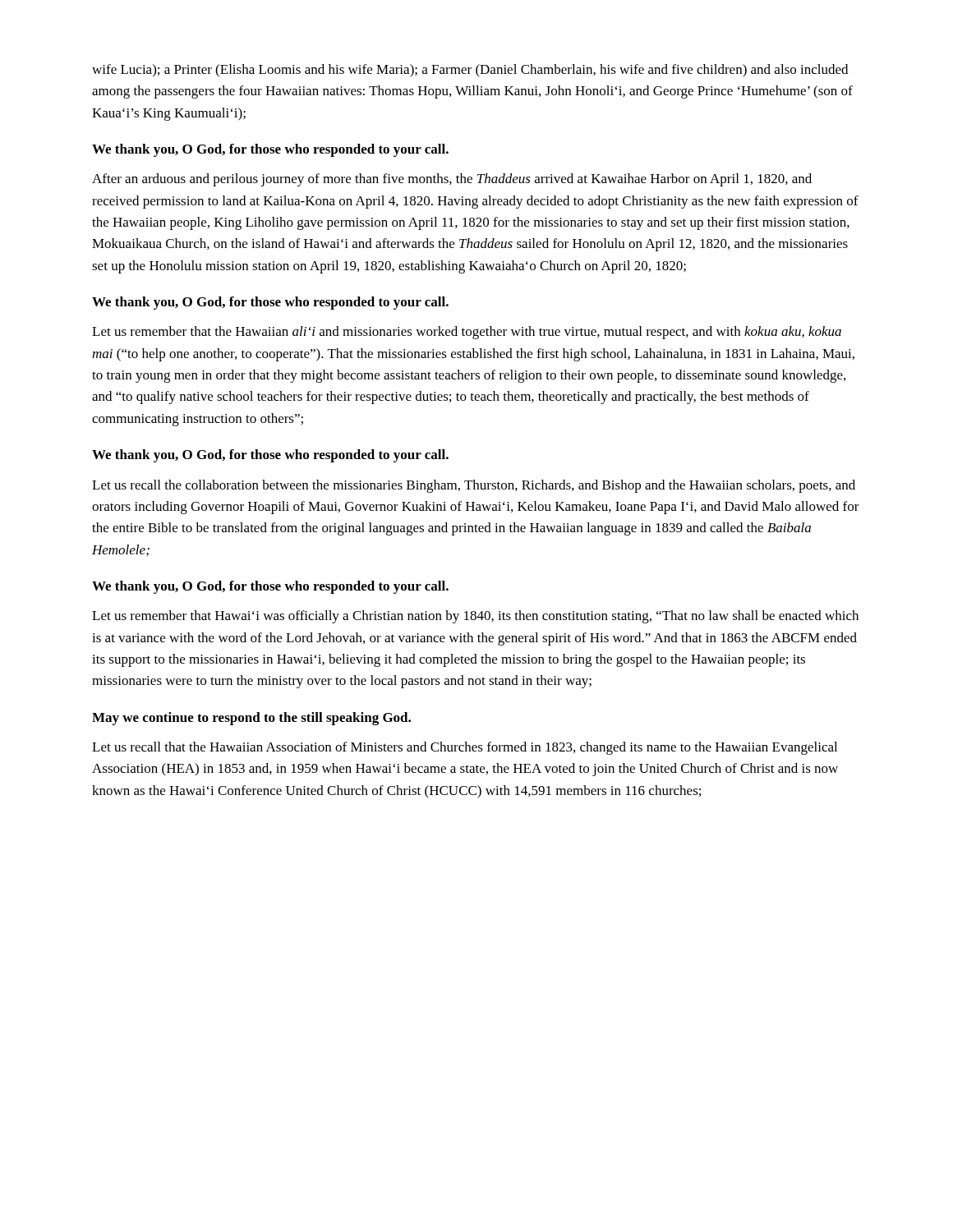Click on the element starting "Let us remember that Hawai‘i was"
953x1232 pixels.
tap(476, 649)
